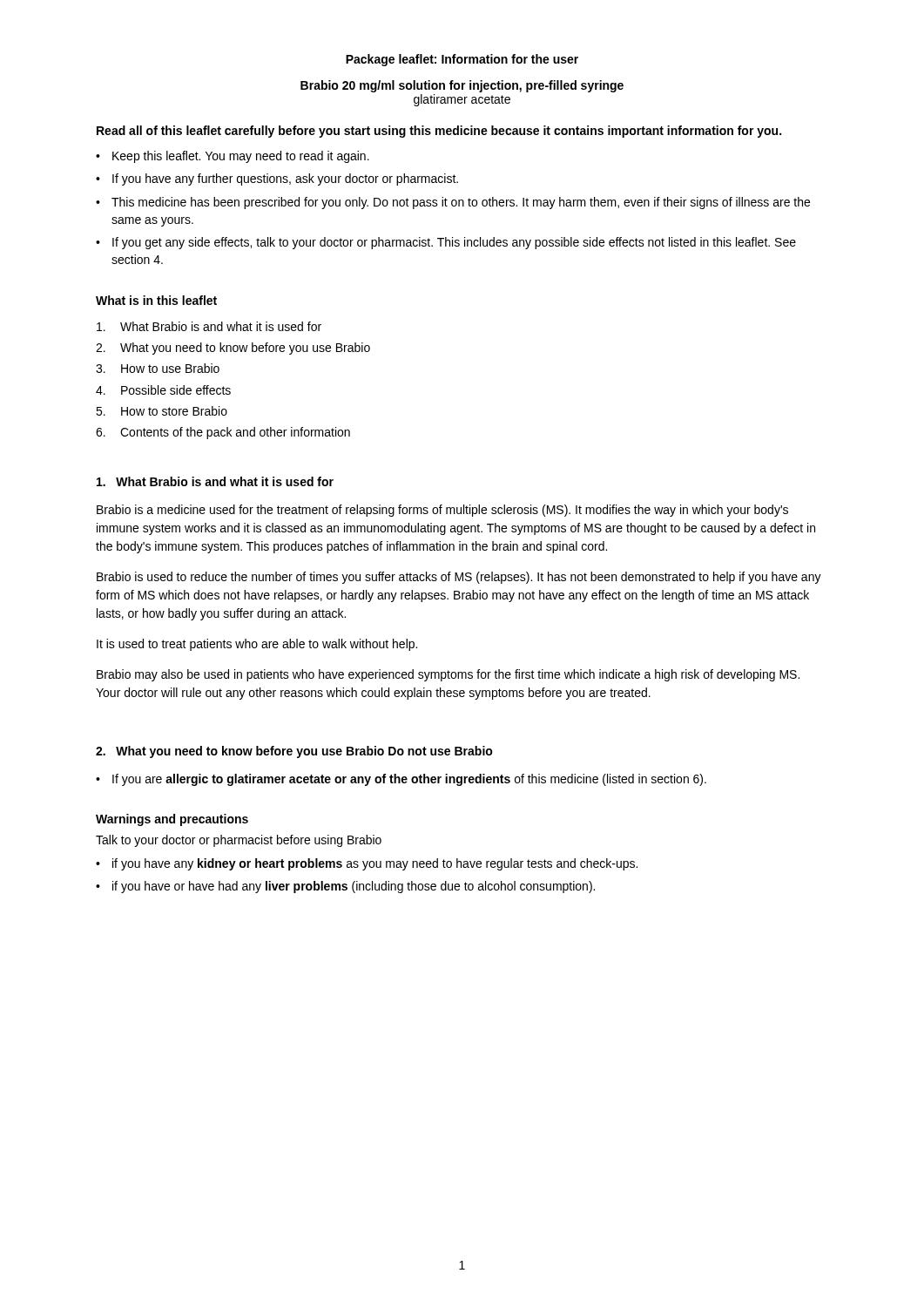Select the section header that reads "2. What you need to"

240,751
